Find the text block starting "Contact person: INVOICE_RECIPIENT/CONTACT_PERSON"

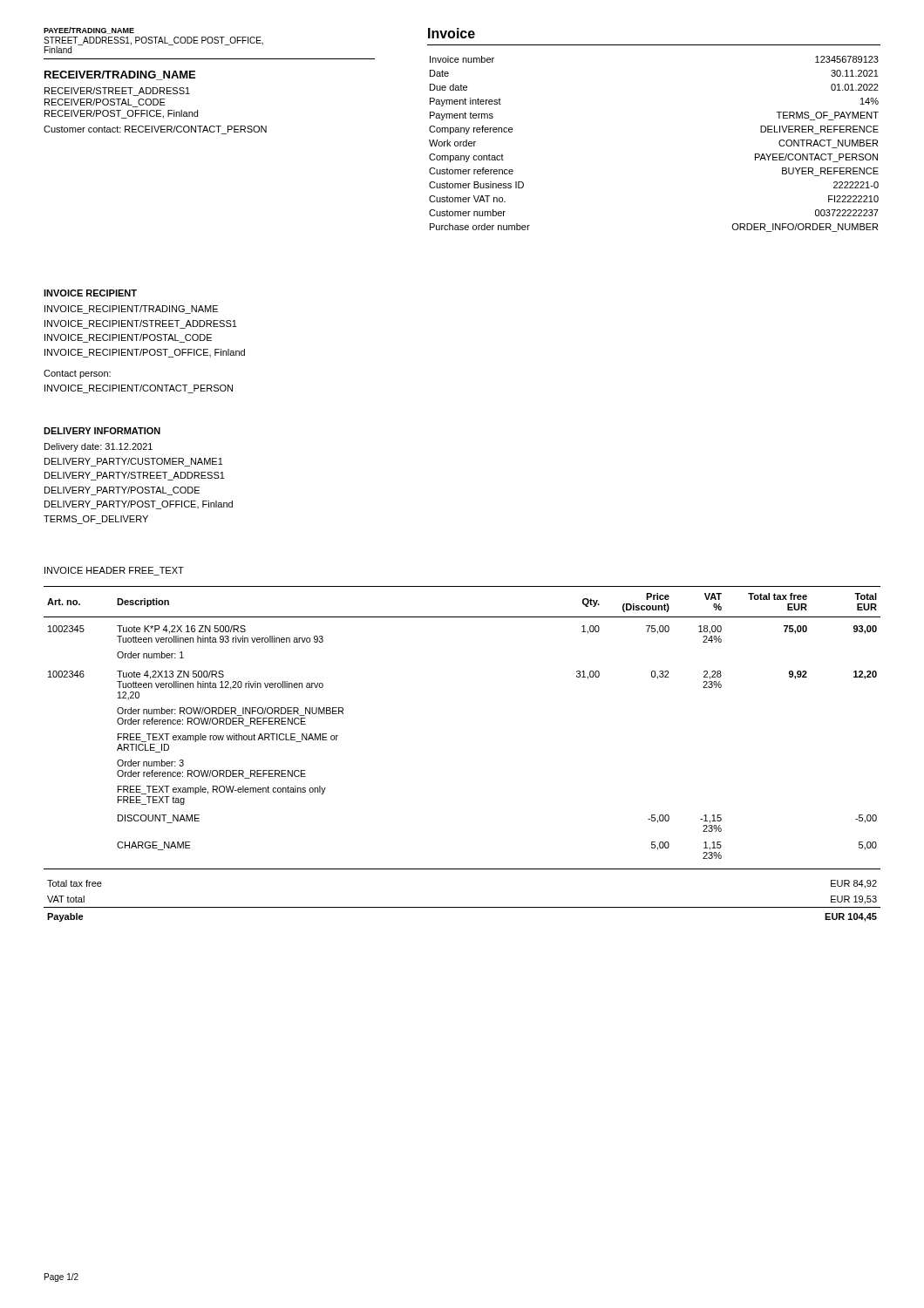click(139, 380)
